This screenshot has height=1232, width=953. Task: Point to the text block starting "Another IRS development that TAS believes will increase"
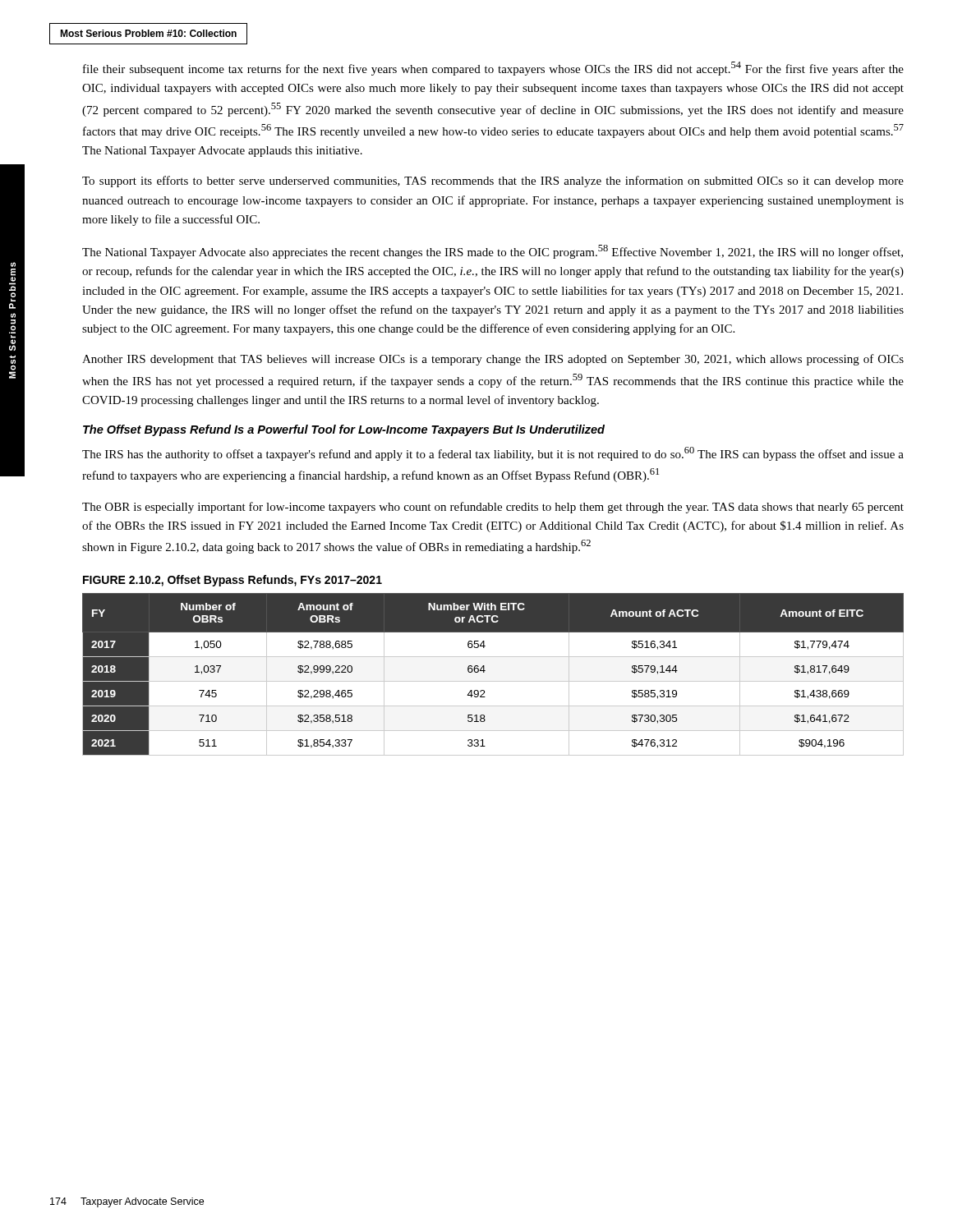(x=493, y=379)
